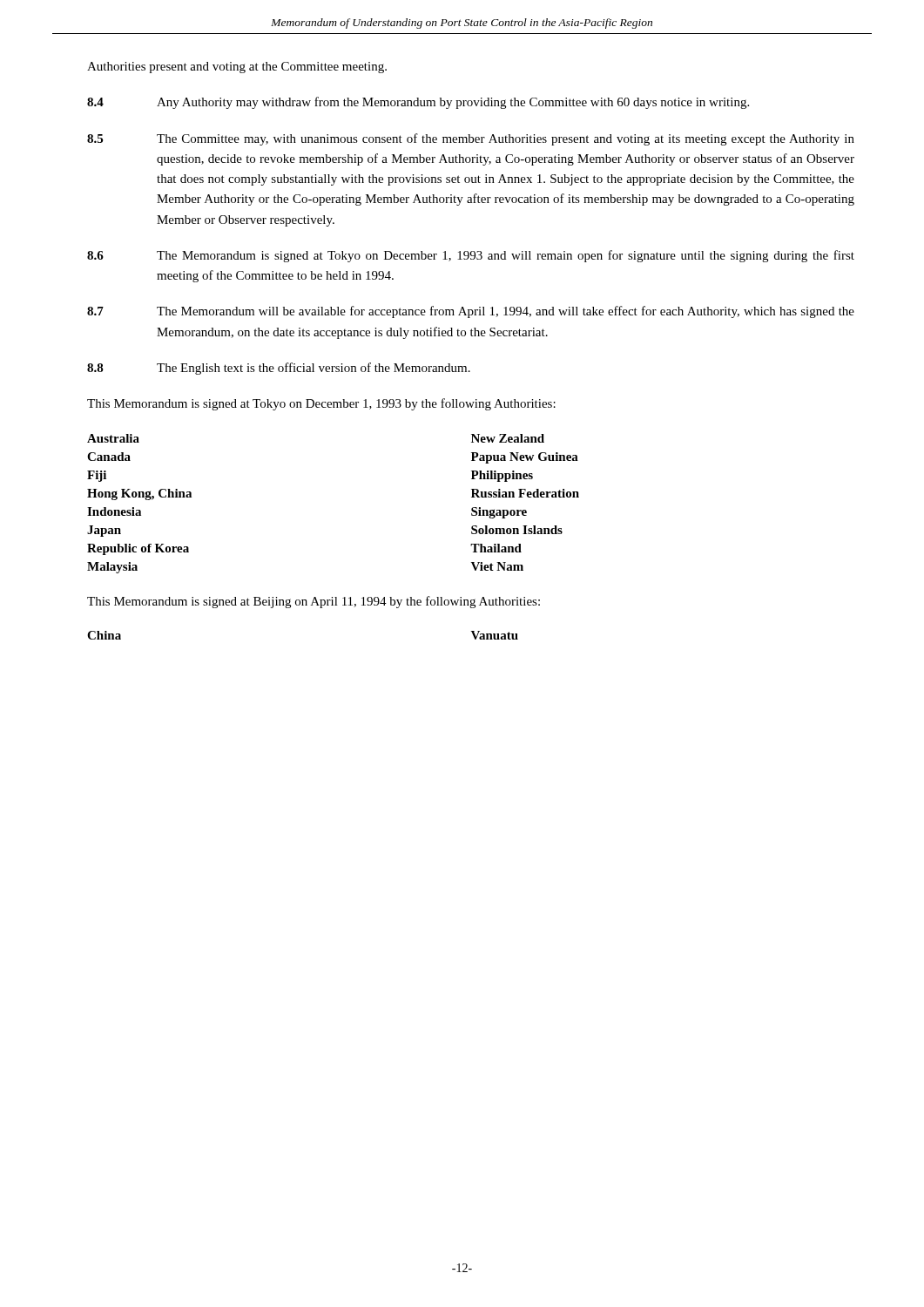This screenshot has height=1307, width=924.
Task: Locate the block of text that opens with "7 The Memorandum will be available"
Action: pyautogui.click(x=471, y=322)
